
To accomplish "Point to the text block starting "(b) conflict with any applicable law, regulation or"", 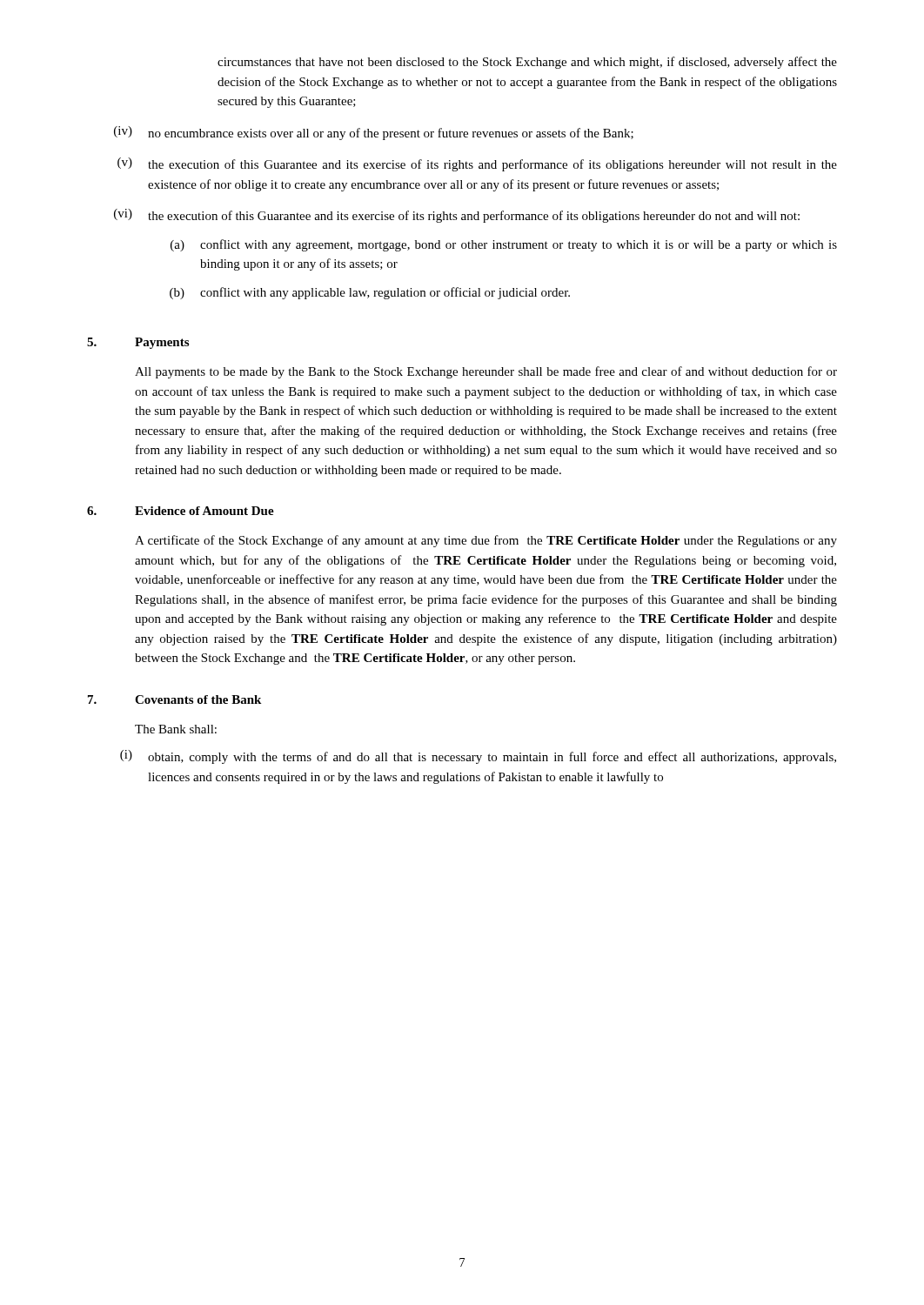I will (x=492, y=292).
